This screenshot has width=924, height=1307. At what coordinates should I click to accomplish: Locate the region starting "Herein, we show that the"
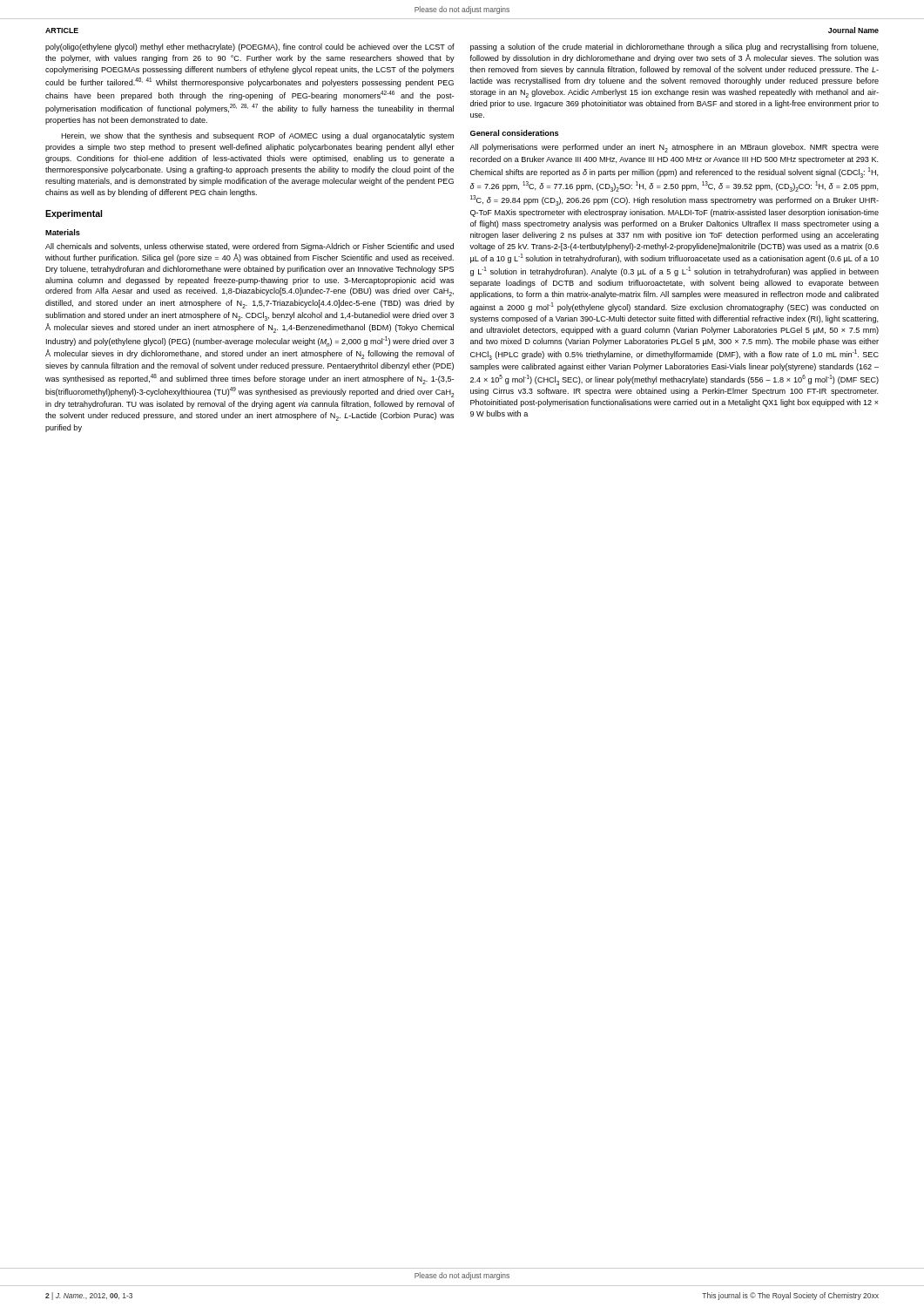(x=250, y=164)
